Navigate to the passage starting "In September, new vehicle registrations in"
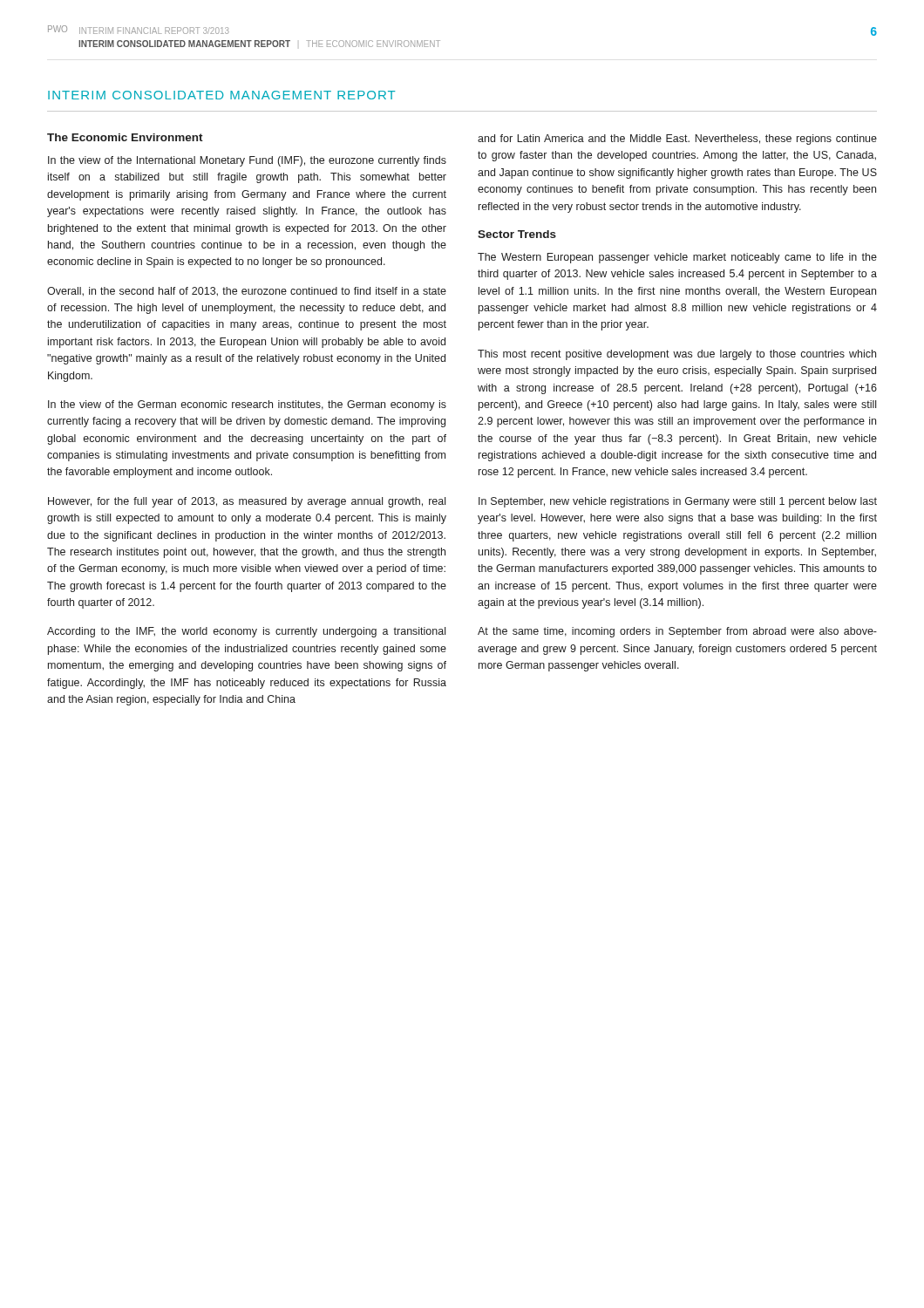This screenshot has height=1308, width=924. pos(677,552)
